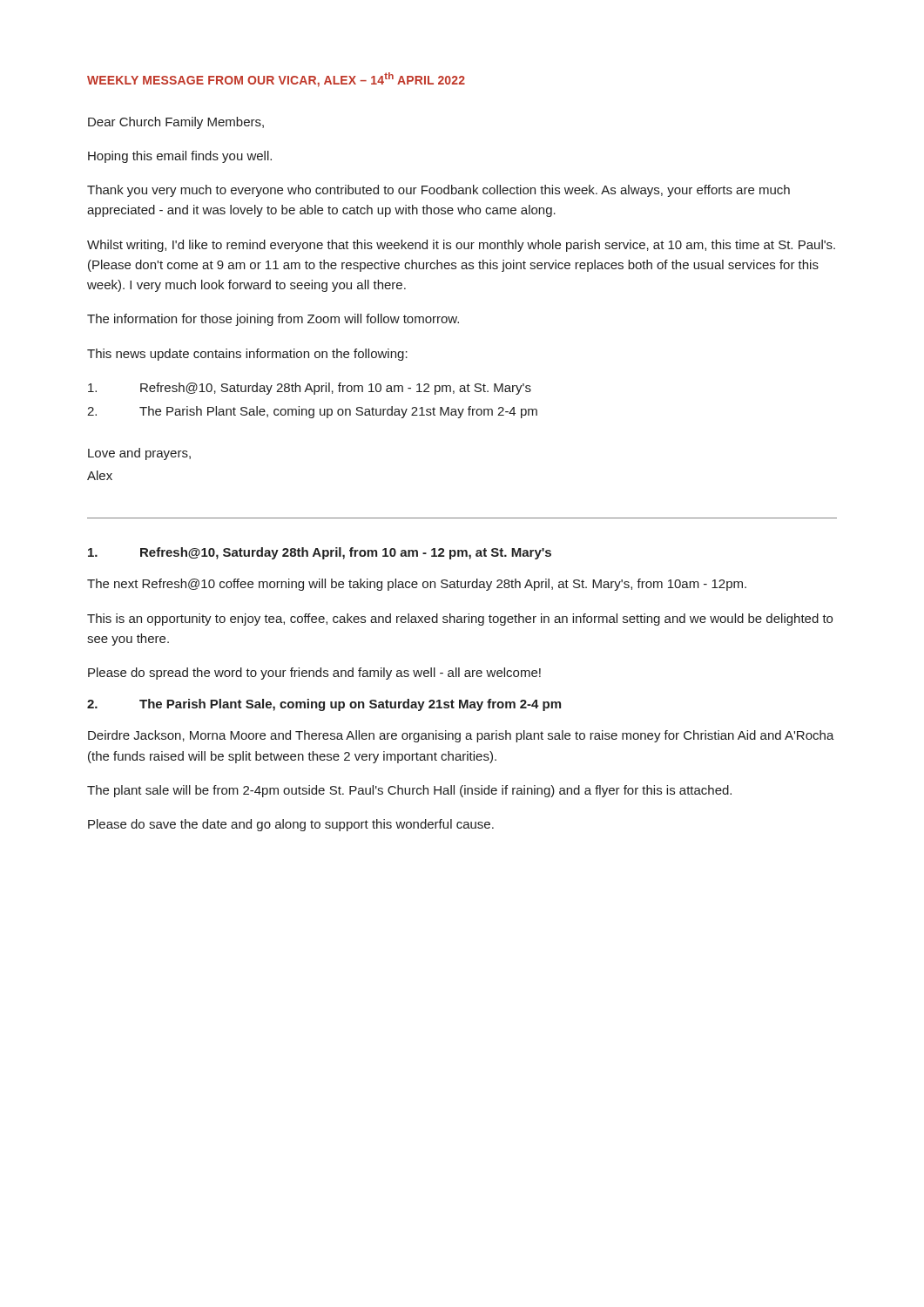Locate the passage starting "The next Refresh@10"
924x1307 pixels.
[417, 584]
